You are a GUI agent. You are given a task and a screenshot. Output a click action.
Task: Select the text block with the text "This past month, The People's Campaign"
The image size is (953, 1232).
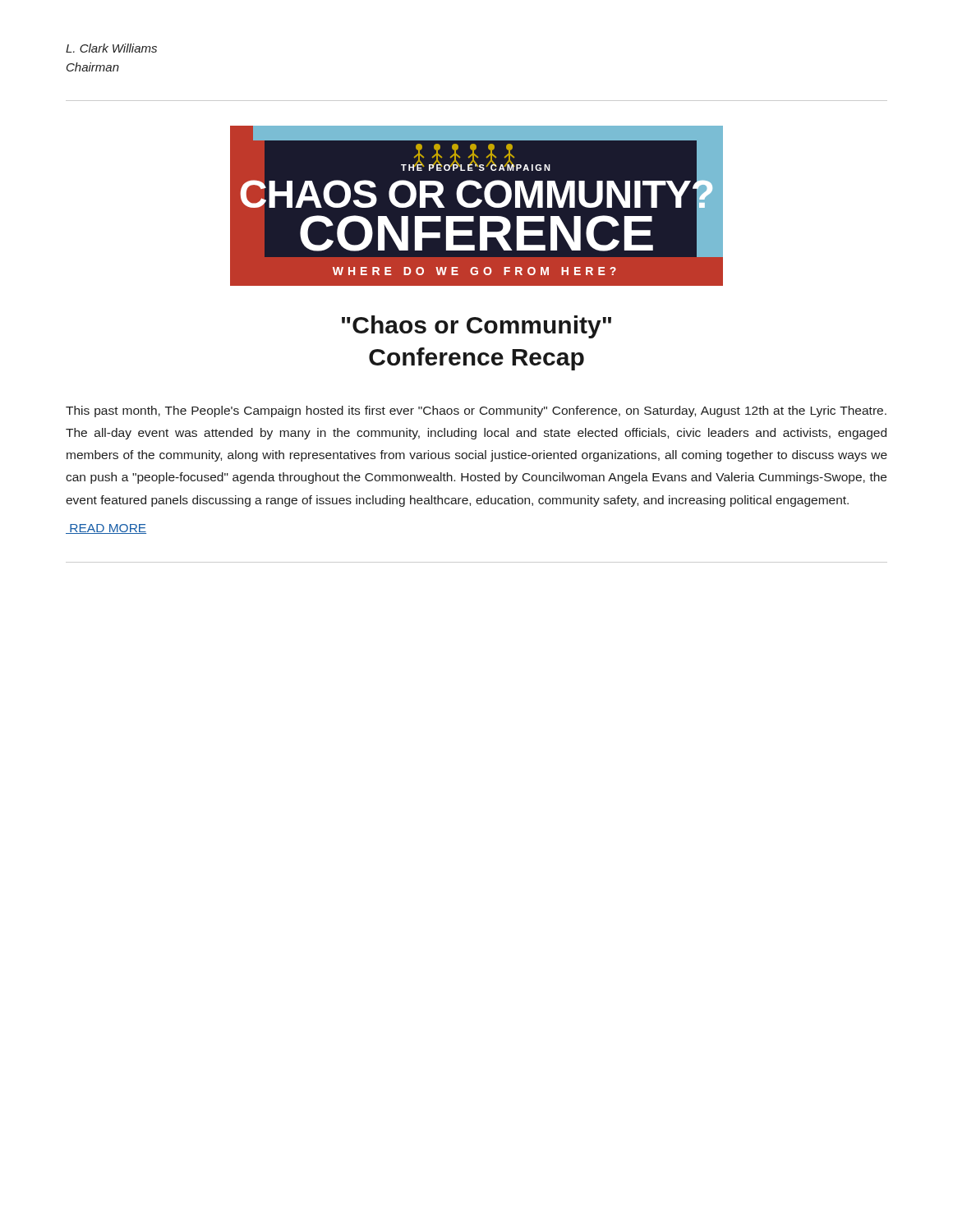(x=476, y=467)
